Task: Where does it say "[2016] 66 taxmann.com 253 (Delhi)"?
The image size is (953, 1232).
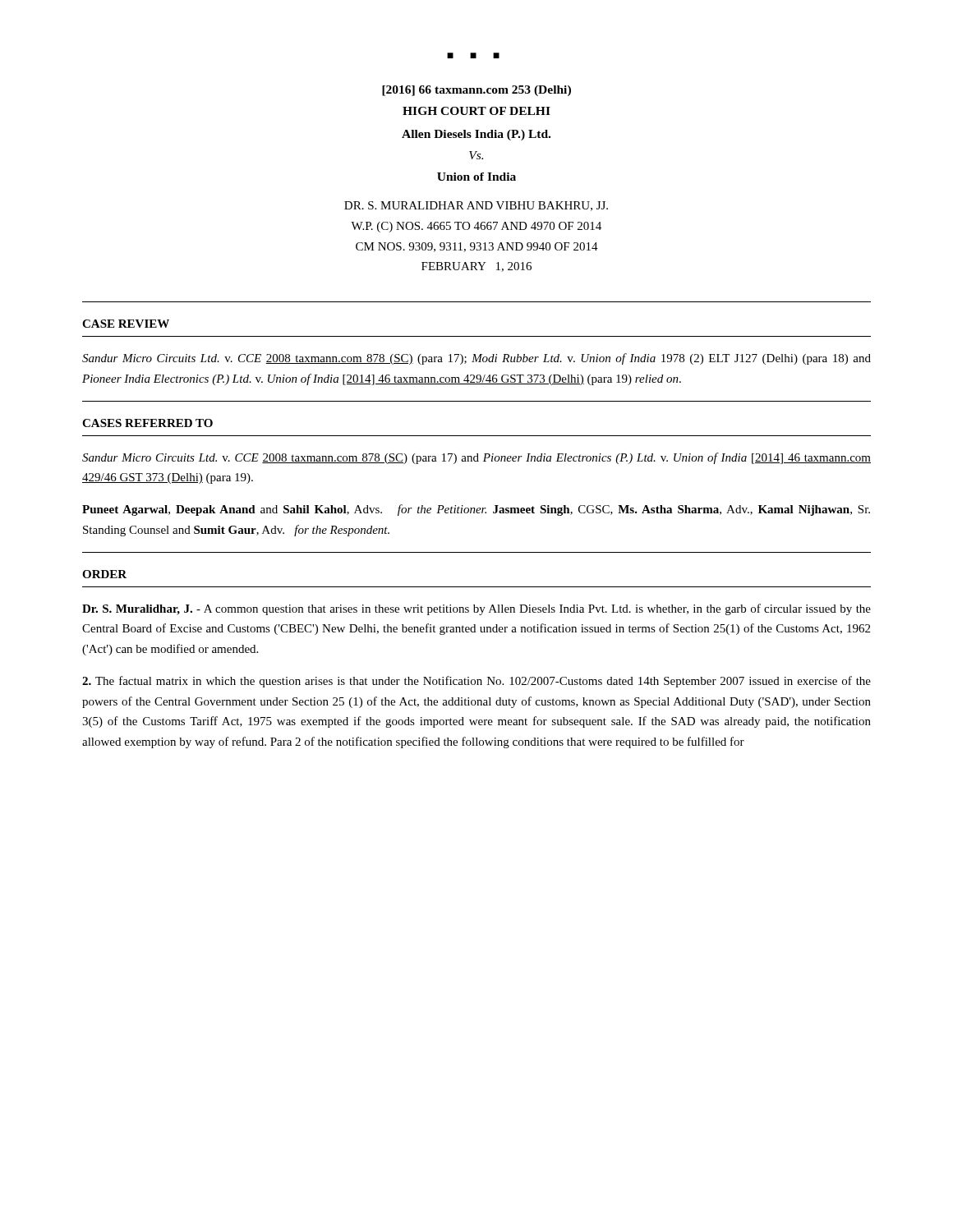Action: pos(476,89)
